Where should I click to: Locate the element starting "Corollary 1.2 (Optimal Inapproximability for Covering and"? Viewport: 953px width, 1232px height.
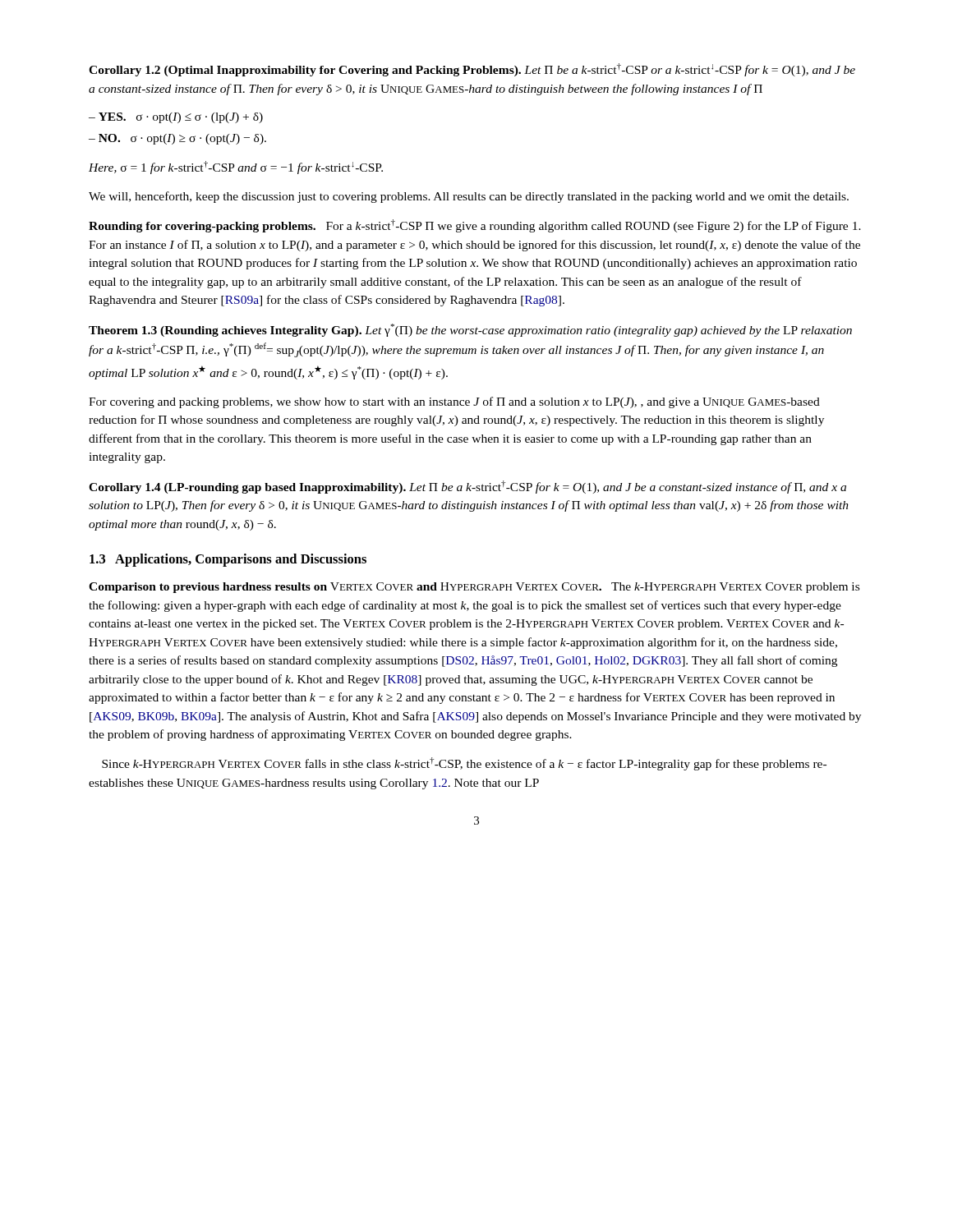472,78
